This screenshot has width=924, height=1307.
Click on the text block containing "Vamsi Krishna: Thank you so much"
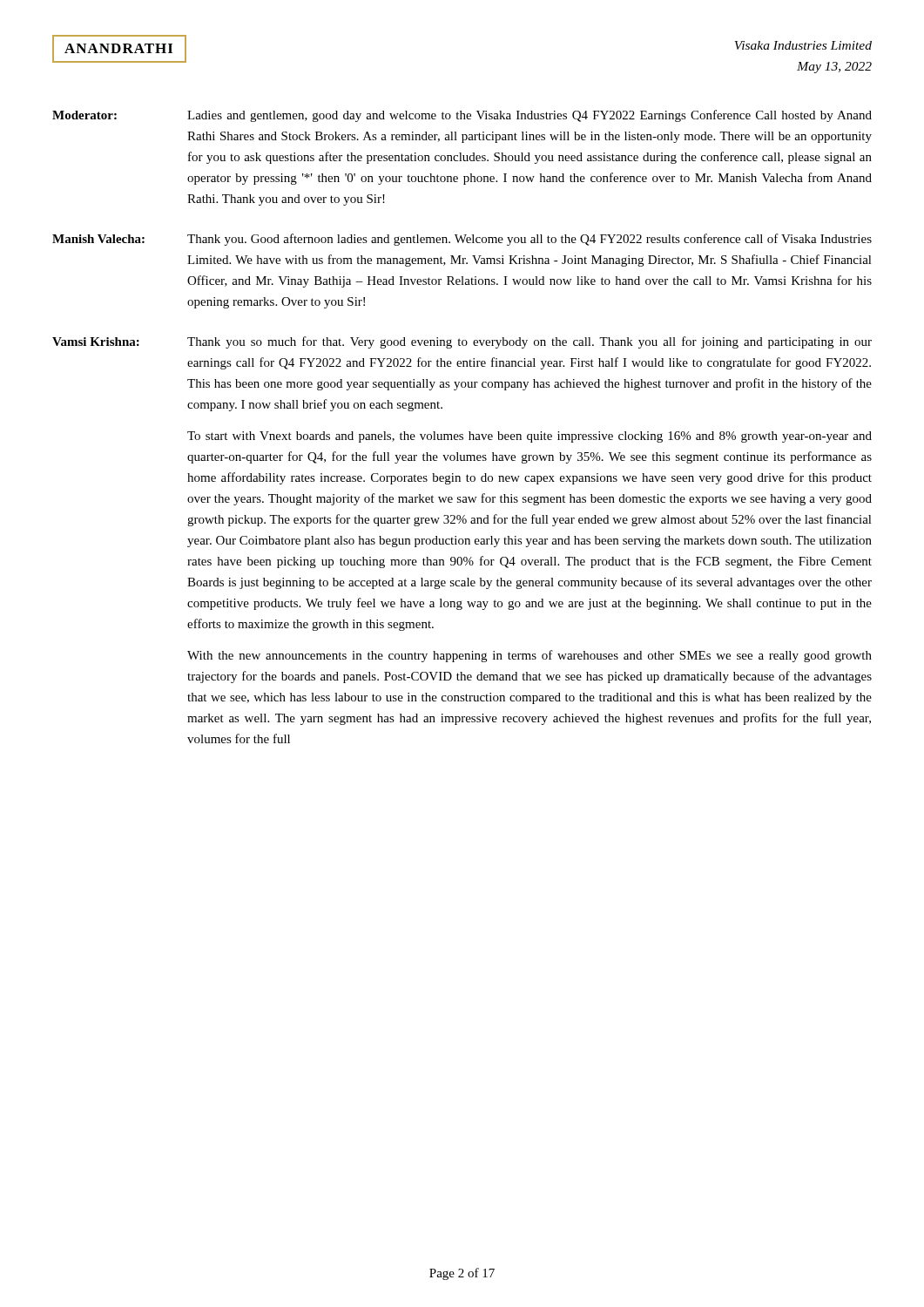coord(462,540)
